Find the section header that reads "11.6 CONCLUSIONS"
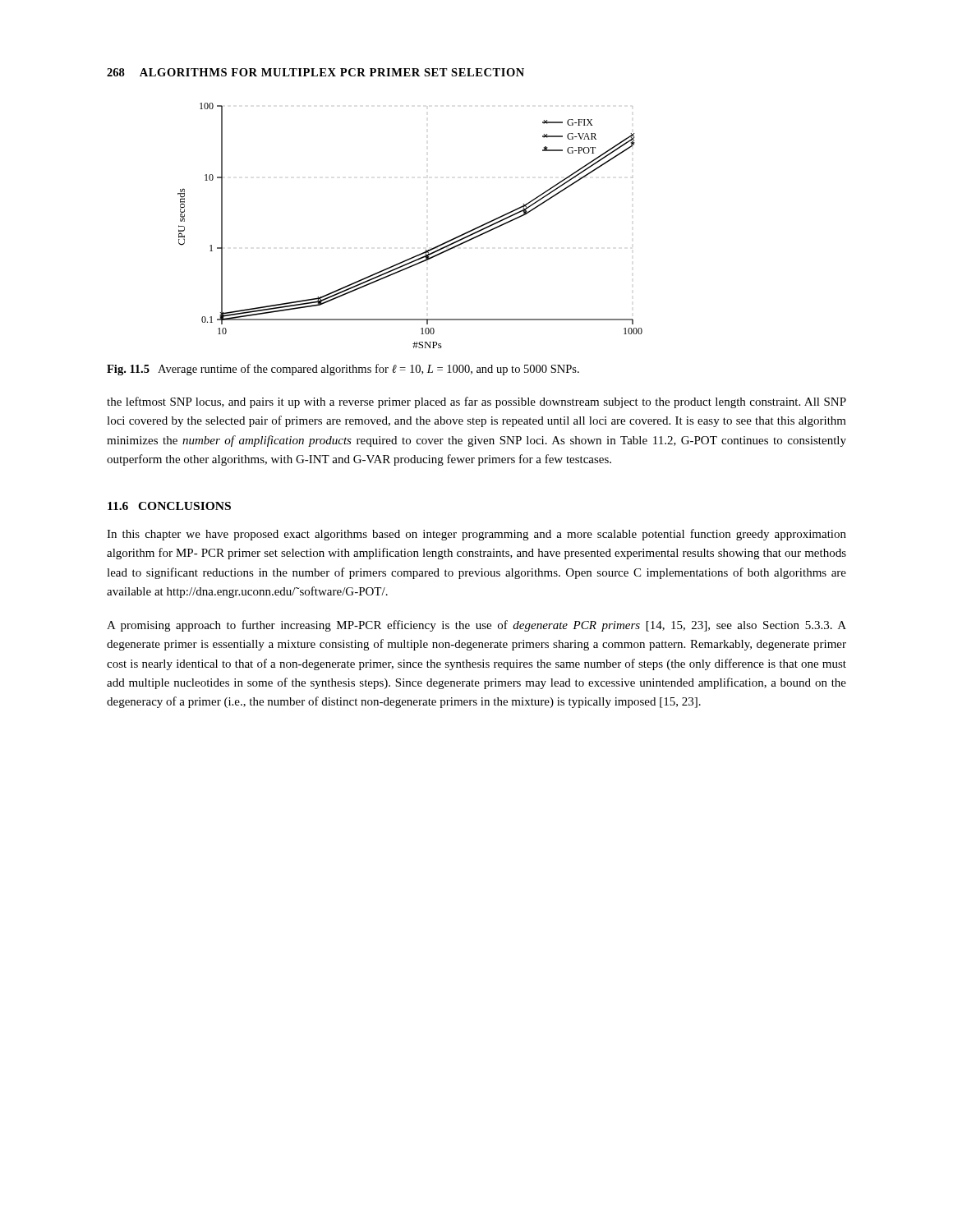 click(169, 506)
